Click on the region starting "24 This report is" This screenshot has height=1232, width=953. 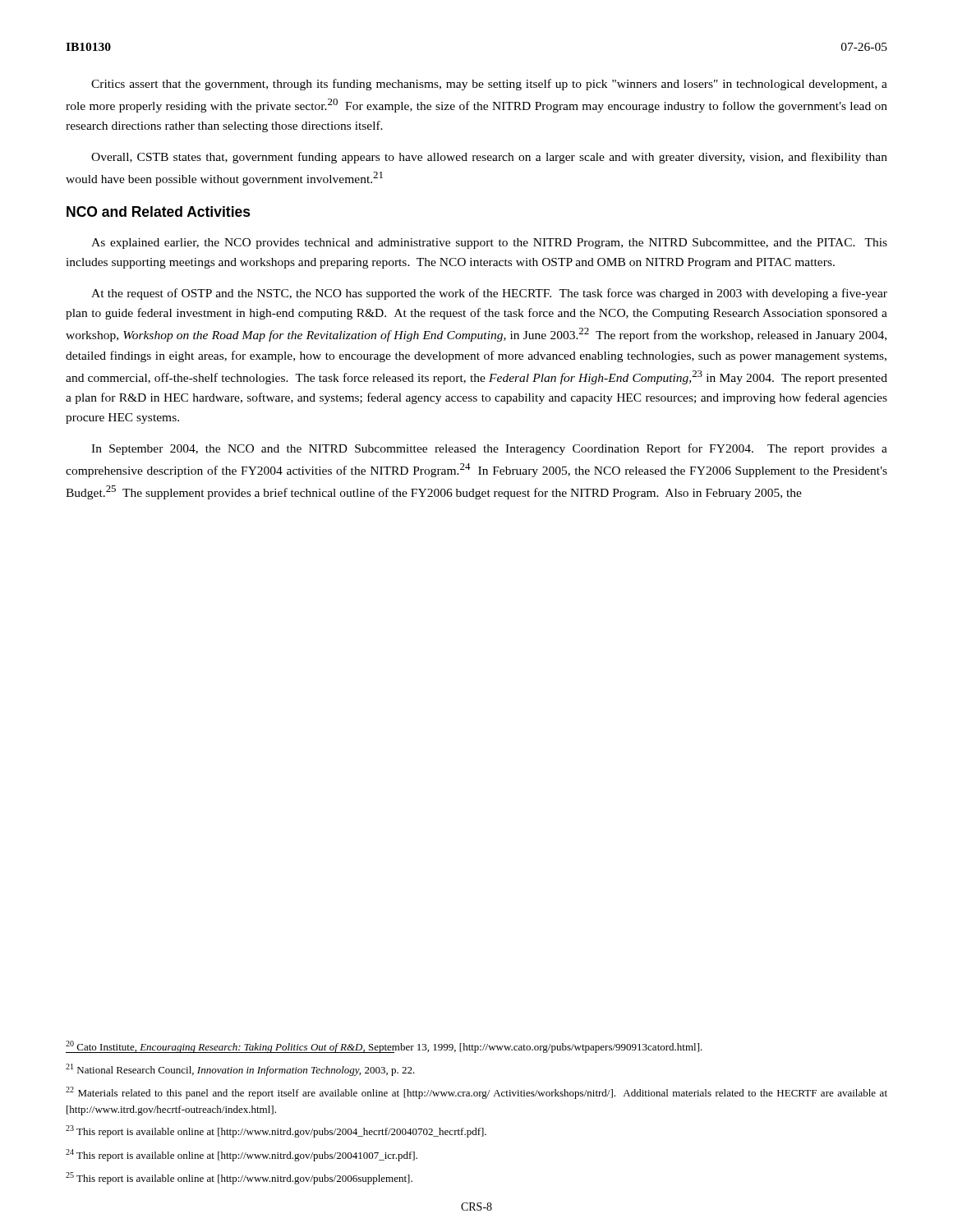[242, 1154]
